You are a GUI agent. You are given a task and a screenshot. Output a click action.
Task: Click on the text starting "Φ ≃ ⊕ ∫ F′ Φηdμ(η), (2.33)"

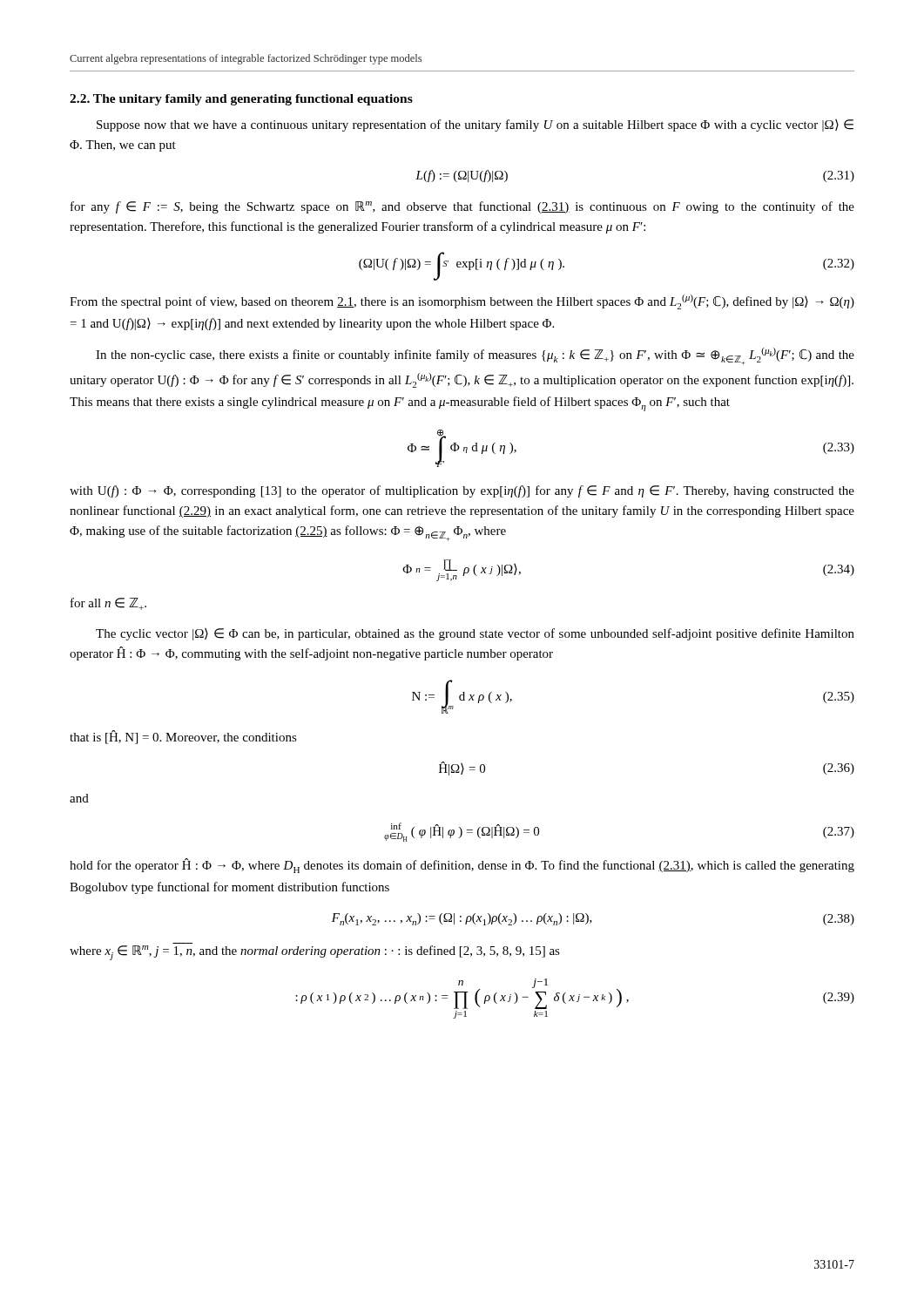(440, 448)
